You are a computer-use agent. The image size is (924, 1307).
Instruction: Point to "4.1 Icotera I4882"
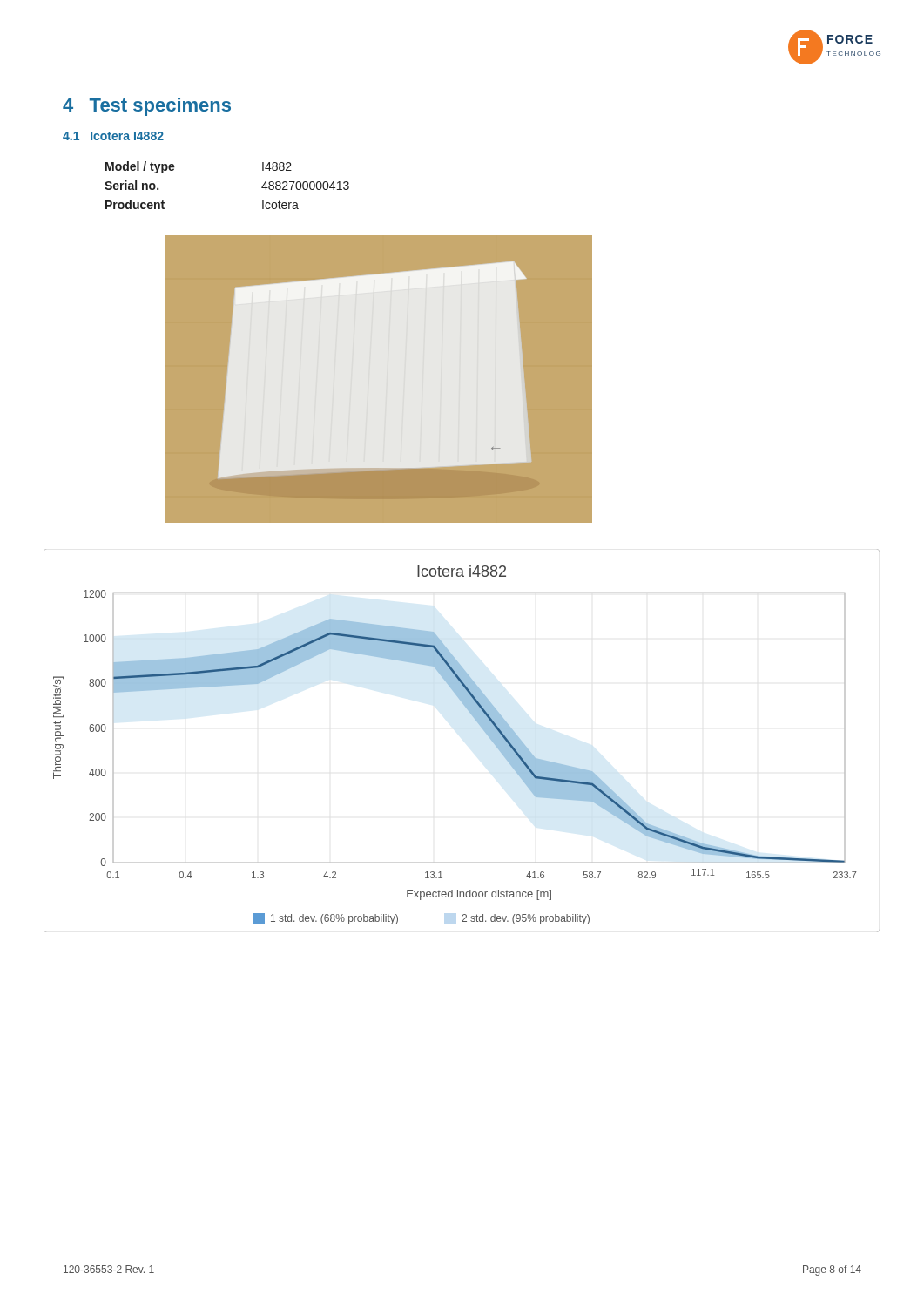(x=113, y=136)
